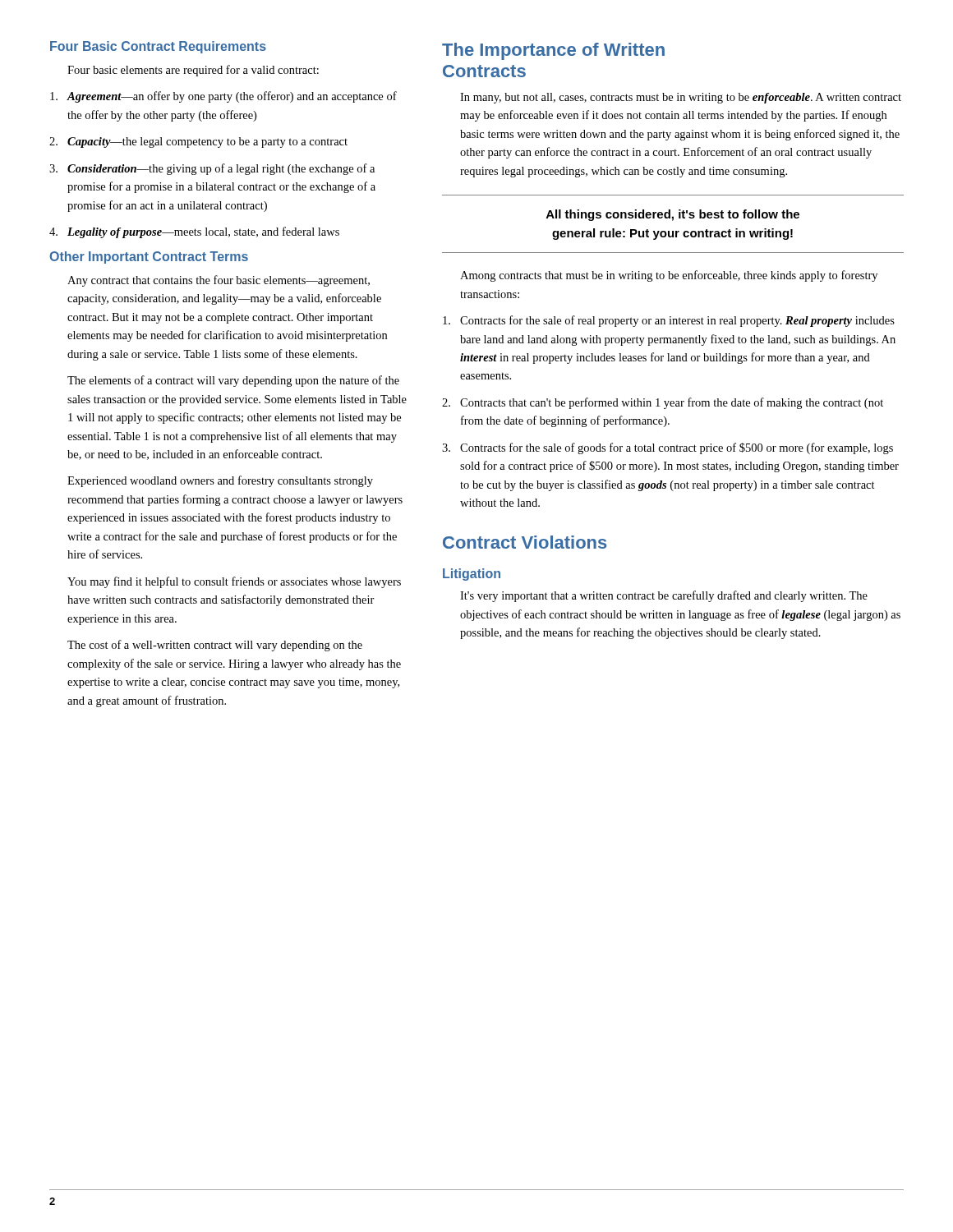Click on the section header that reads "Contract Violations"

525,542
